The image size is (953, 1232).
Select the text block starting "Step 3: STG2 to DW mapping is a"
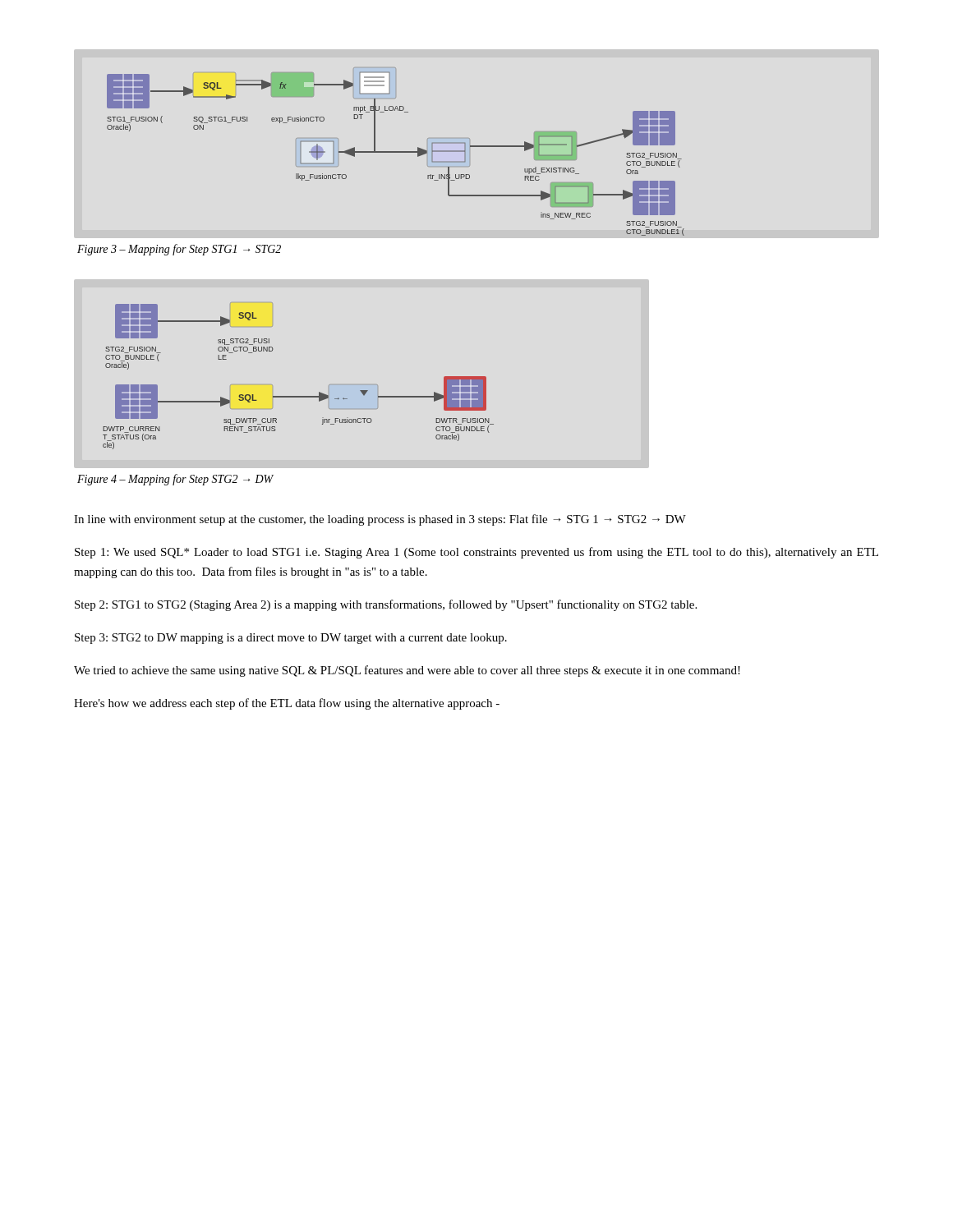pyautogui.click(x=291, y=637)
